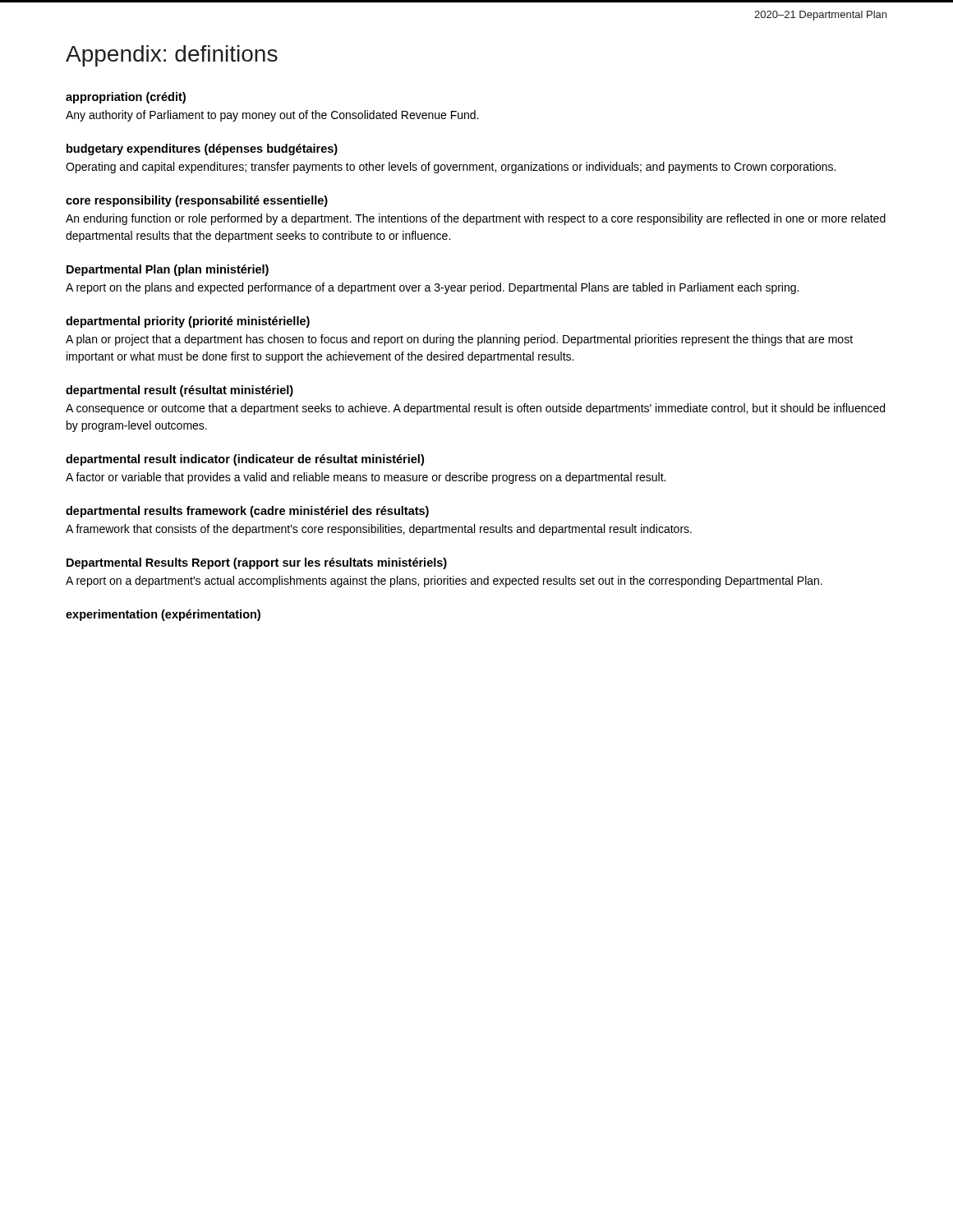Locate the text starting "Any authority of Parliament to pay"

[273, 115]
